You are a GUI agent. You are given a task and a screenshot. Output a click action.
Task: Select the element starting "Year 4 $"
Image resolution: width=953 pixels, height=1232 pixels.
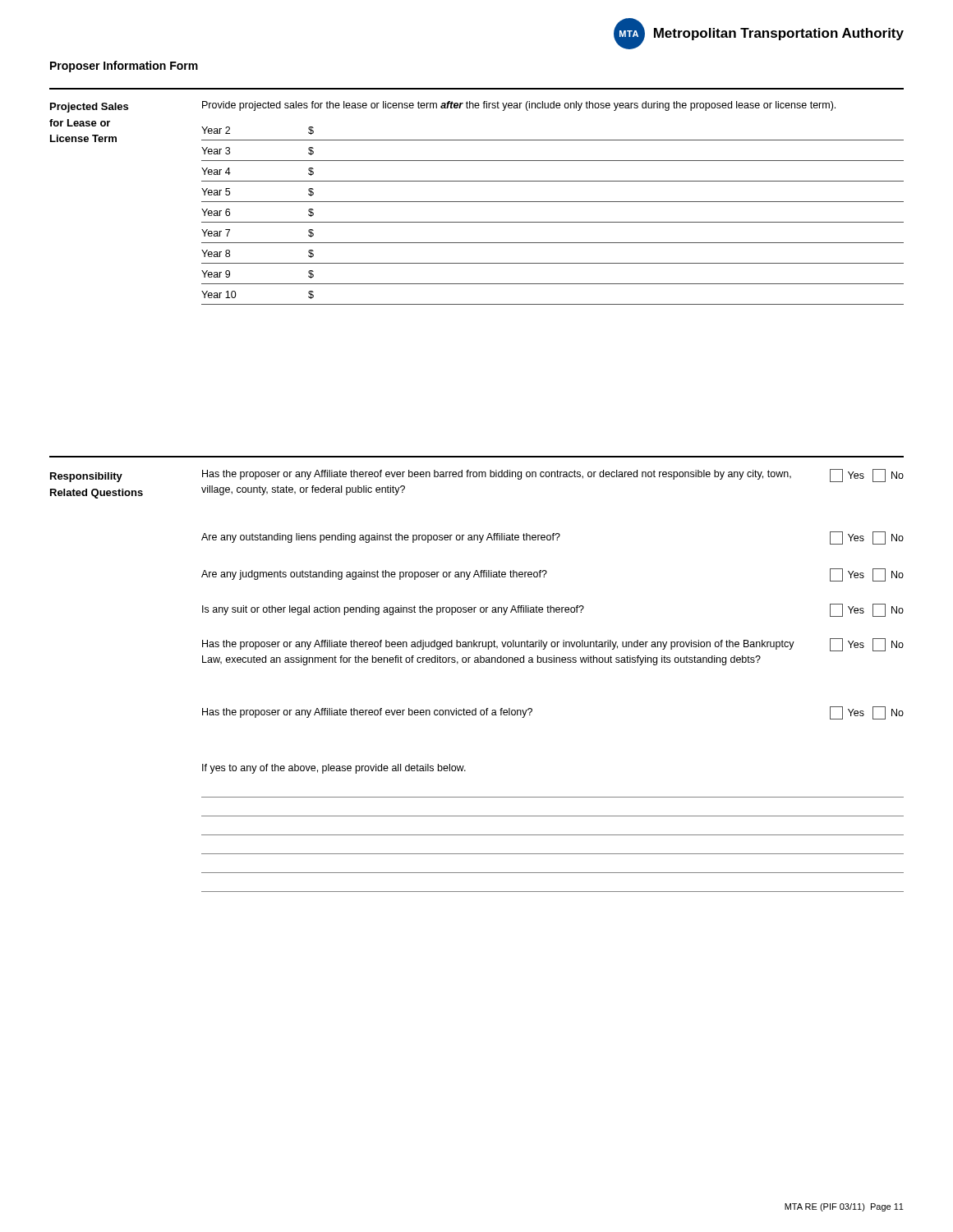(x=258, y=172)
